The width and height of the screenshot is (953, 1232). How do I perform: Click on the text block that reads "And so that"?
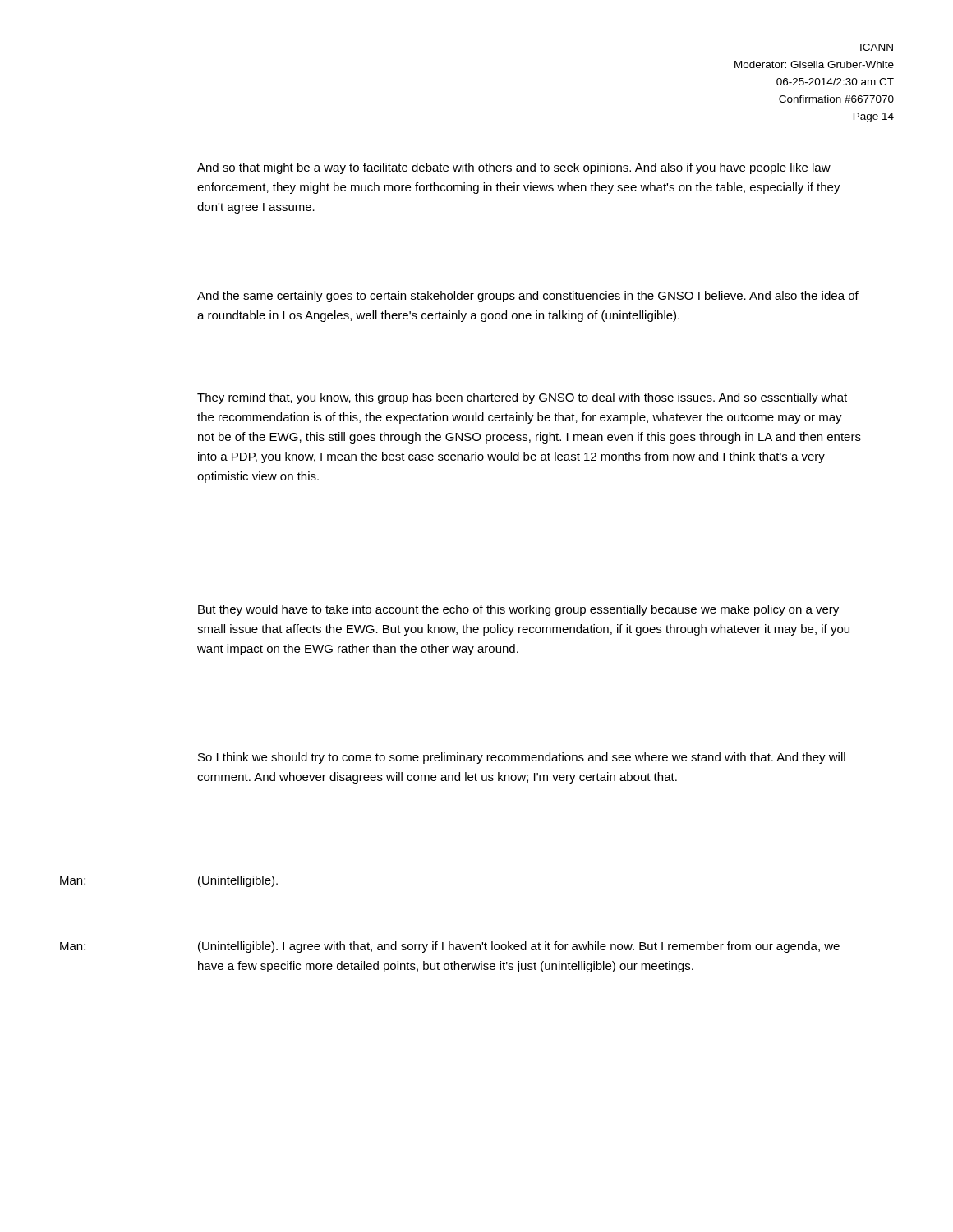[519, 187]
